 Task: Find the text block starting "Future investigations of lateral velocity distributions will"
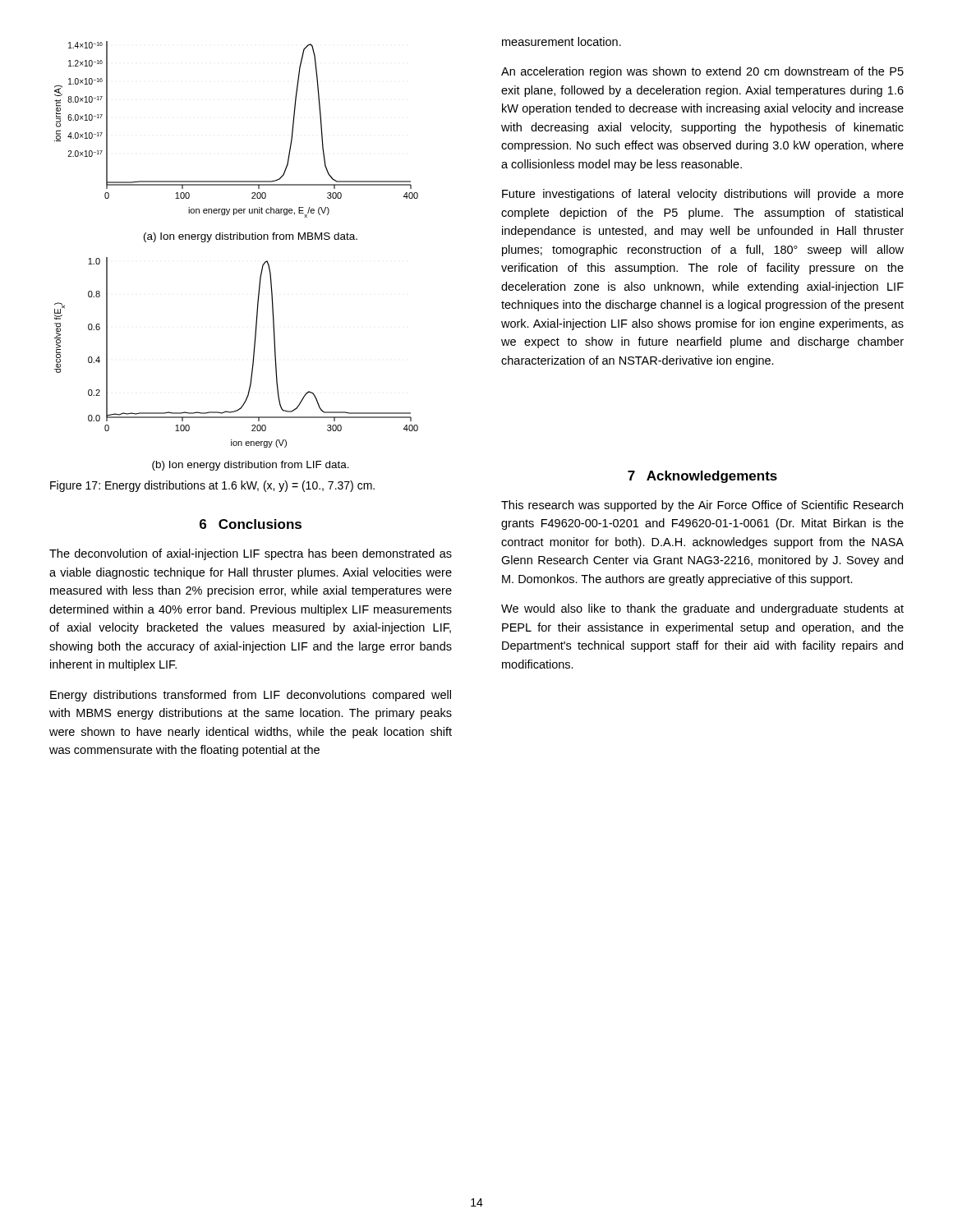(702, 277)
